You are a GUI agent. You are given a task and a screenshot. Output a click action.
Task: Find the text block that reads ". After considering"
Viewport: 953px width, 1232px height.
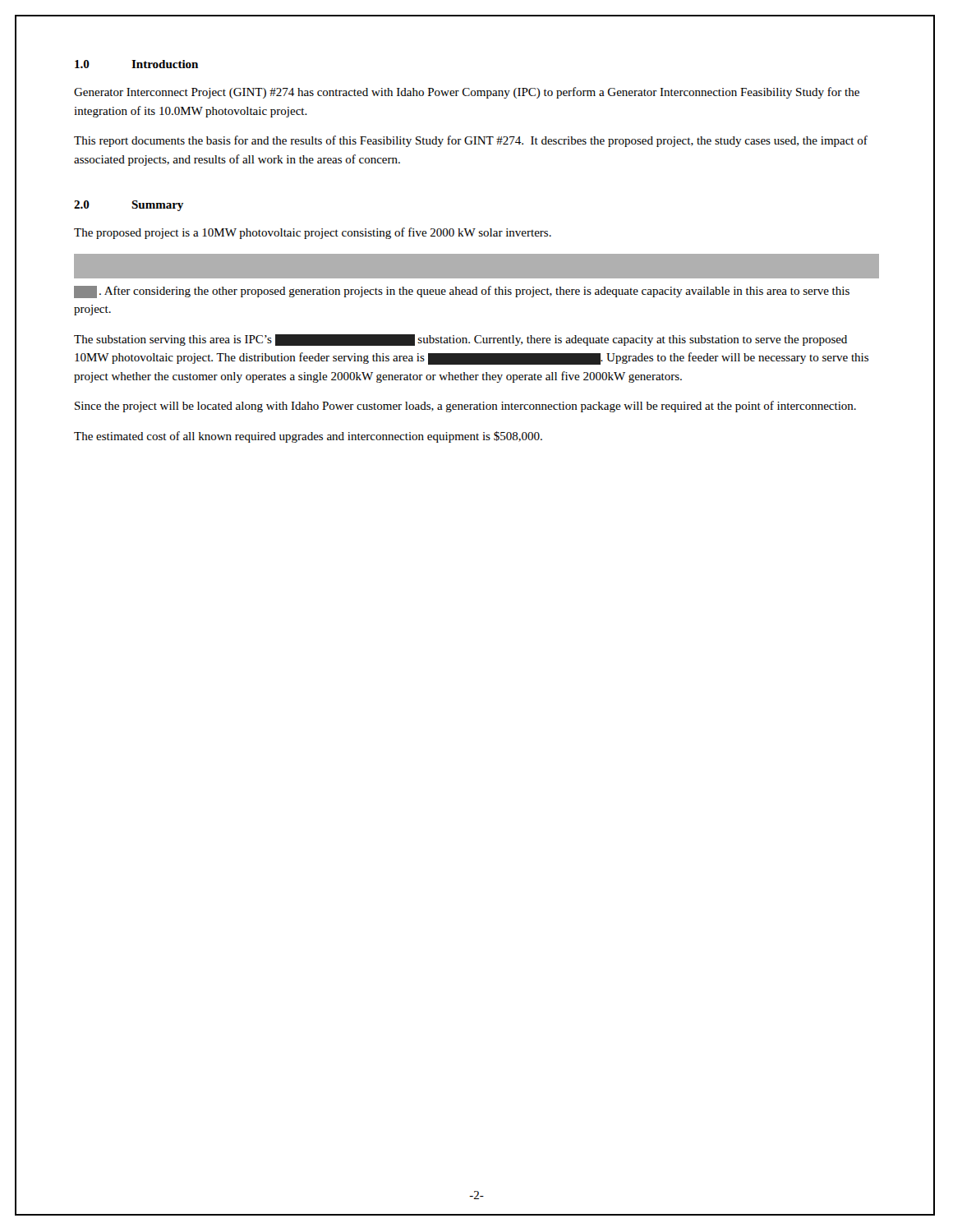pos(476,284)
